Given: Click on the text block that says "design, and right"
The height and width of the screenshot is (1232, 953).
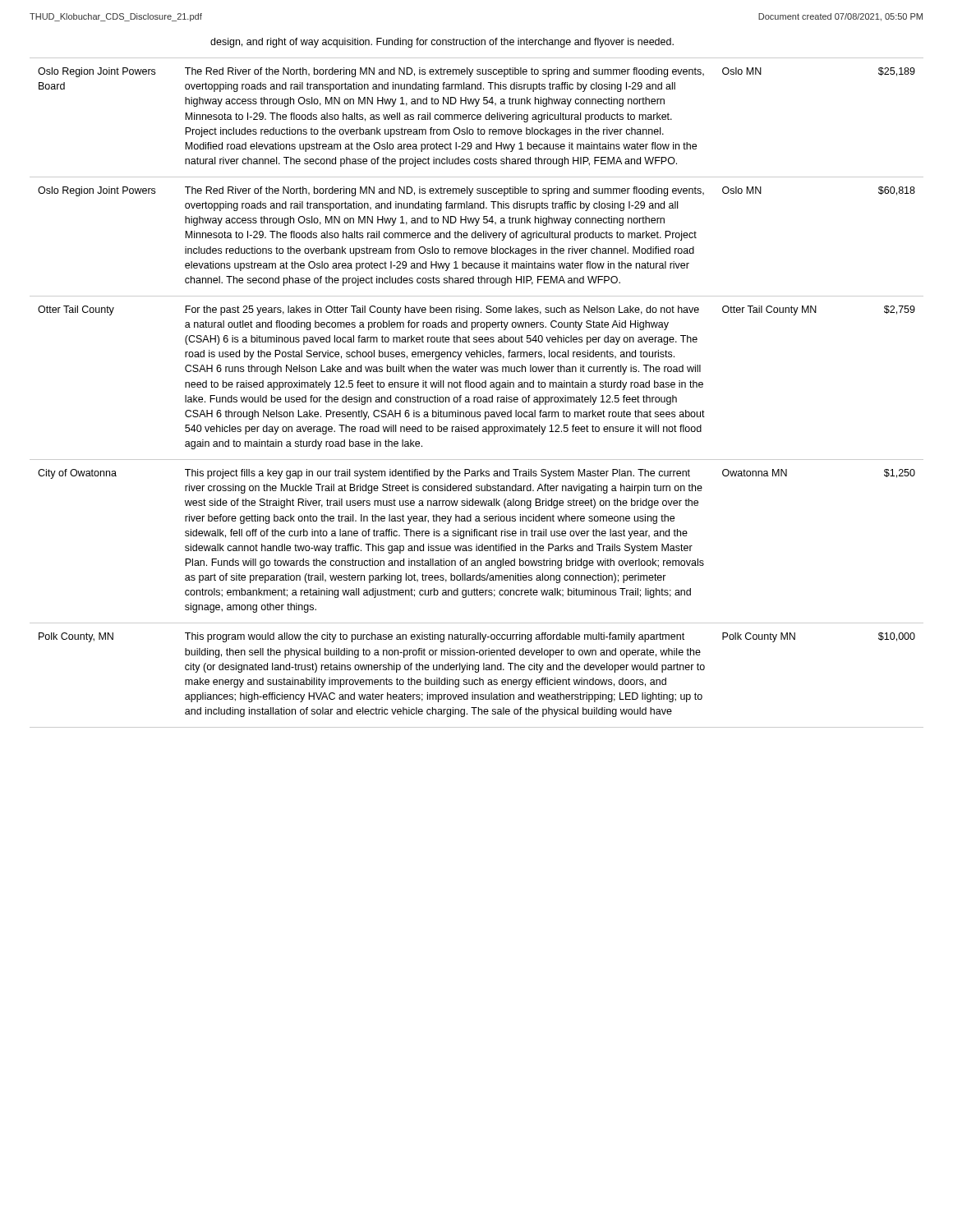Looking at the screenshot, I should pyautogui.click(x=442, y=42).
